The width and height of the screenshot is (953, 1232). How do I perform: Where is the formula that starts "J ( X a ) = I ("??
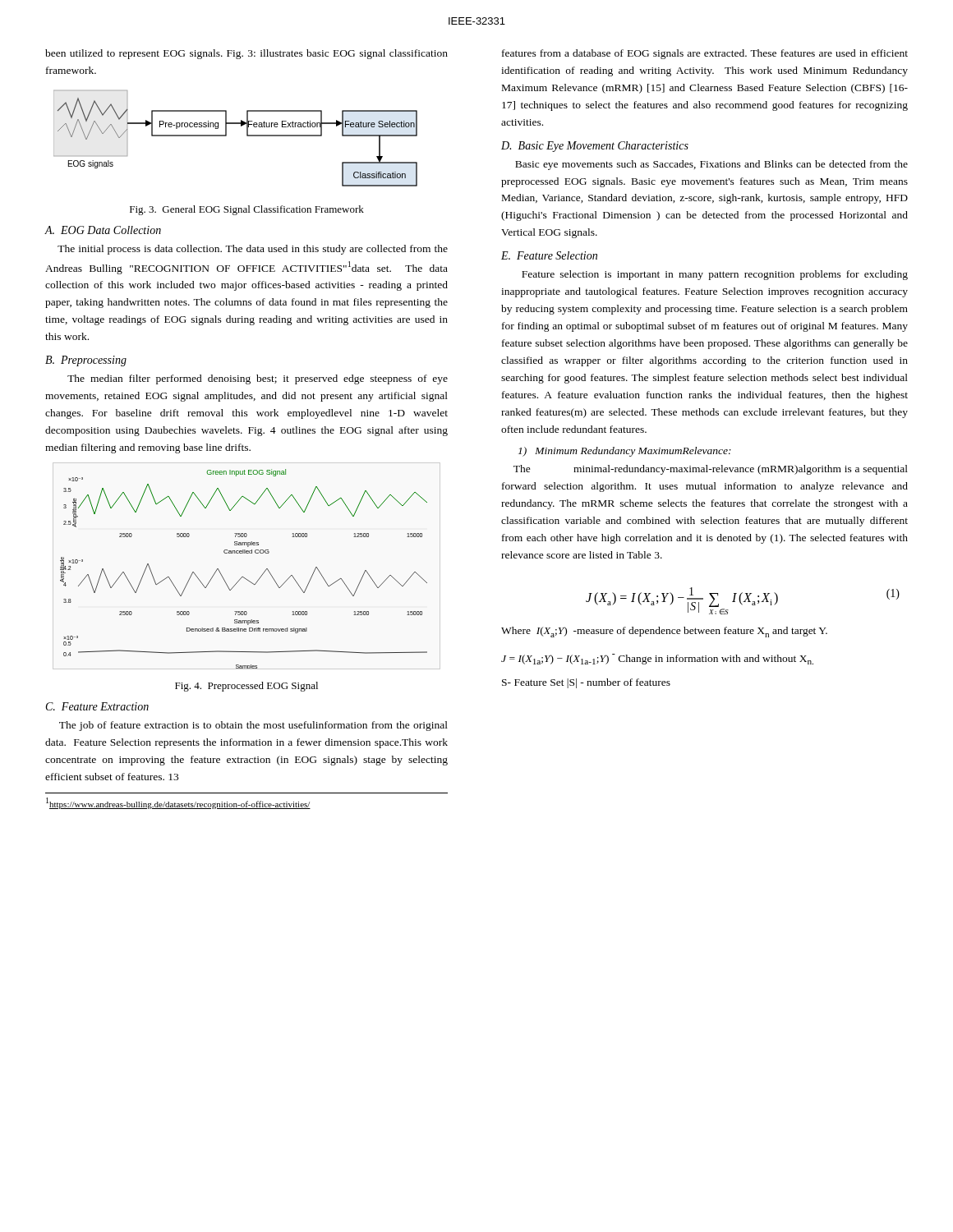740,596
